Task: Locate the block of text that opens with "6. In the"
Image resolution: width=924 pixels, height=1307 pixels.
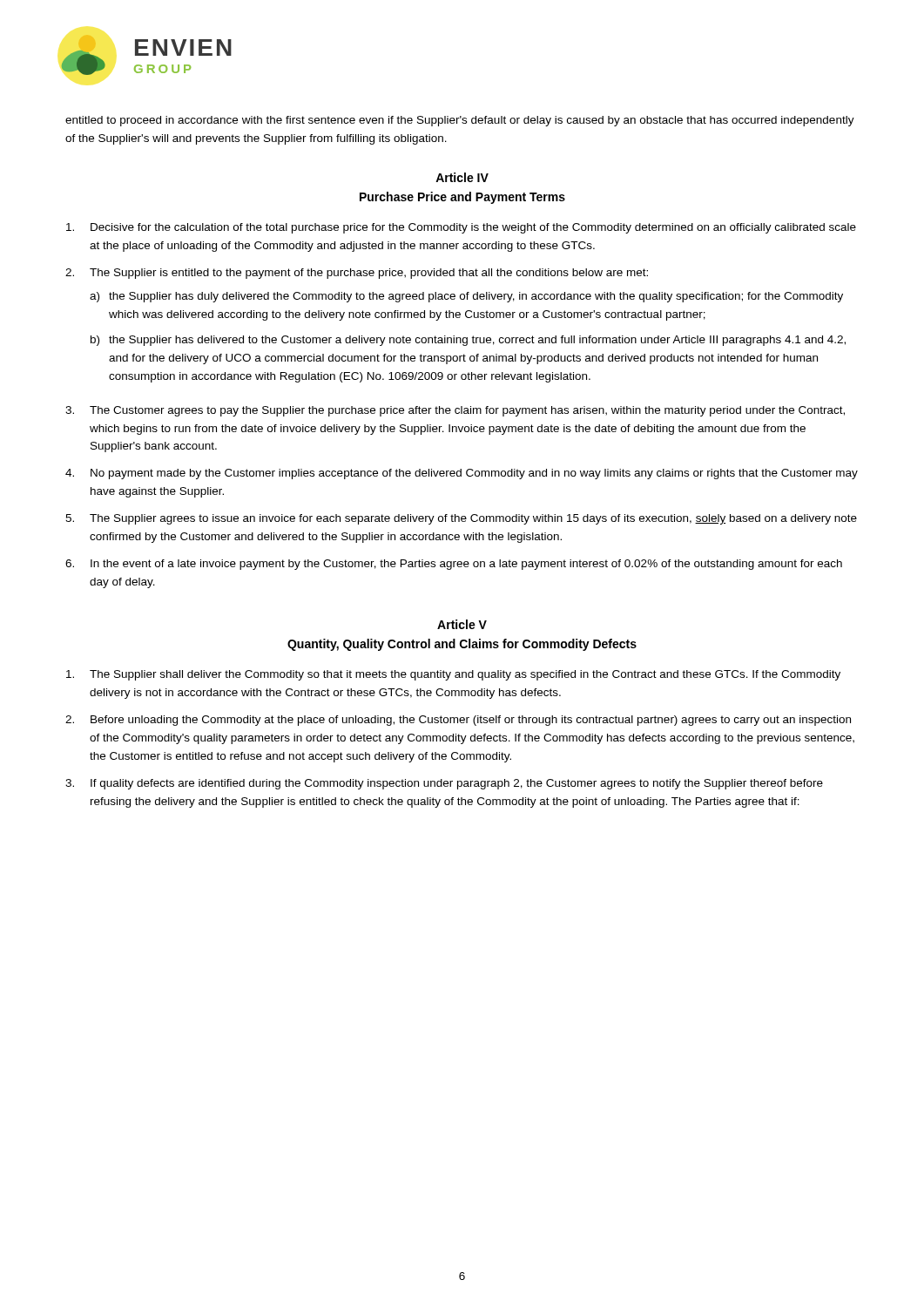Action: tap(462, 573)
